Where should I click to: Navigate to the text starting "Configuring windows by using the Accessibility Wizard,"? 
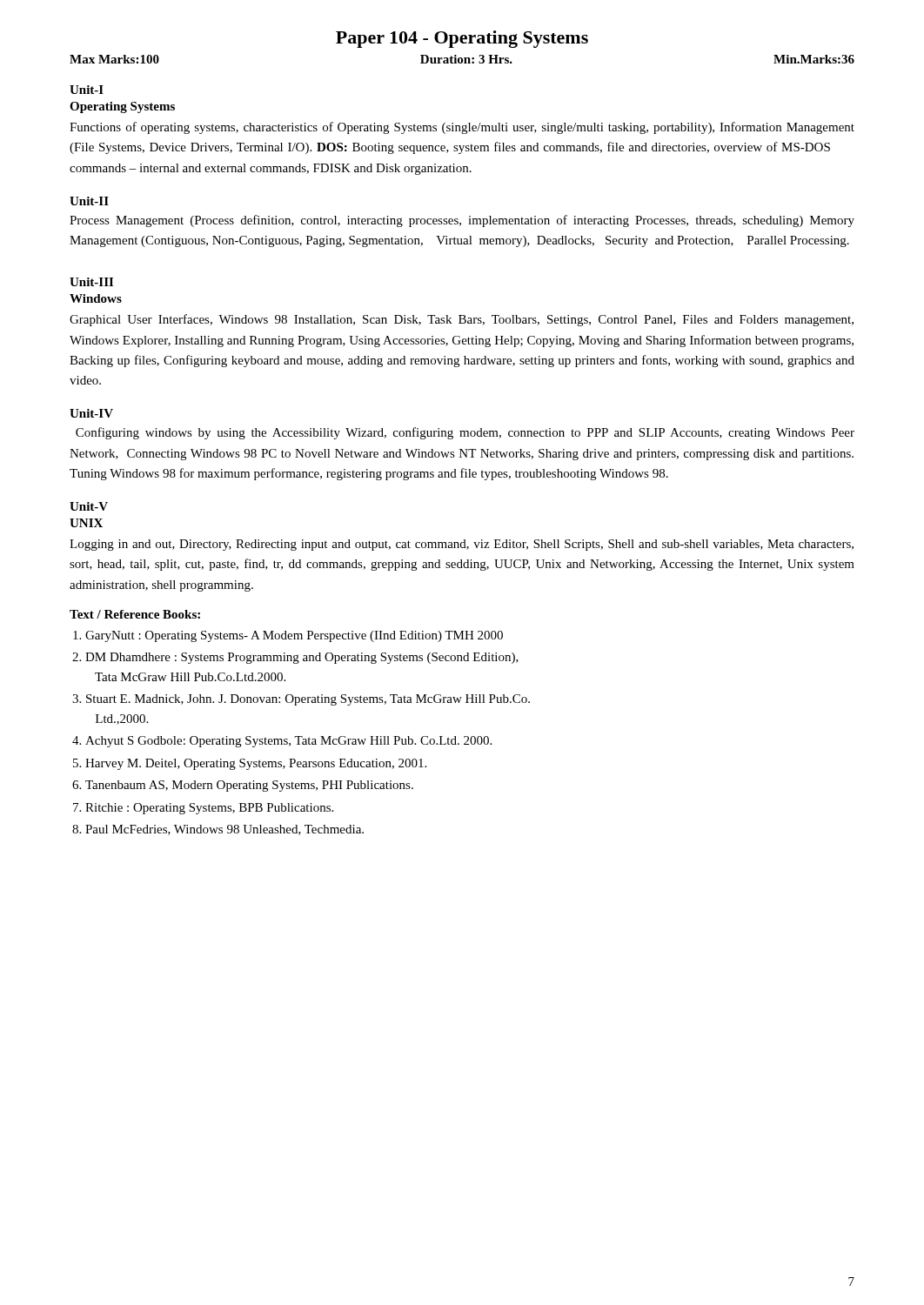(x=462, y=453)
